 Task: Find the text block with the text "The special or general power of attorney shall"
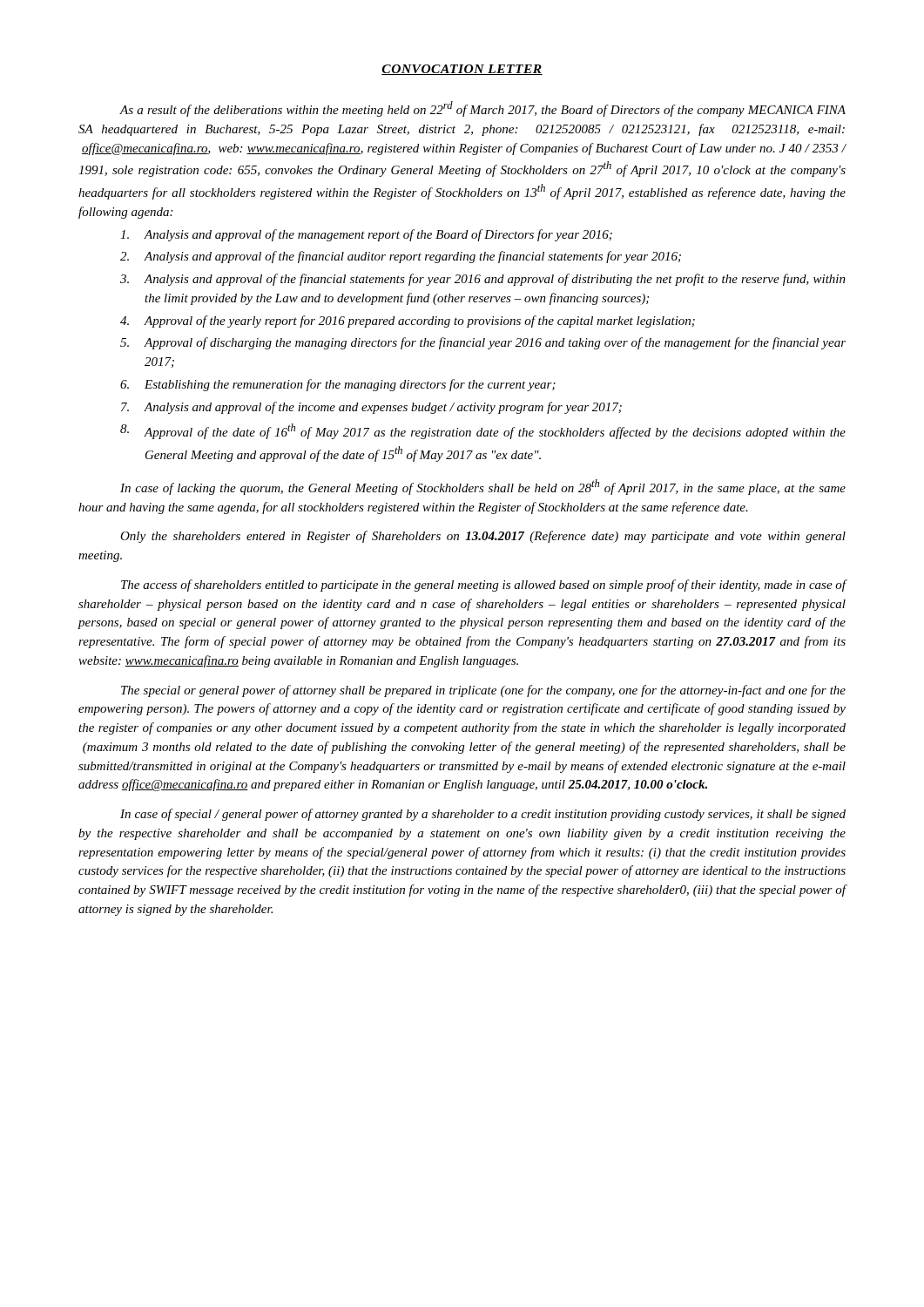tap(462, 738)
